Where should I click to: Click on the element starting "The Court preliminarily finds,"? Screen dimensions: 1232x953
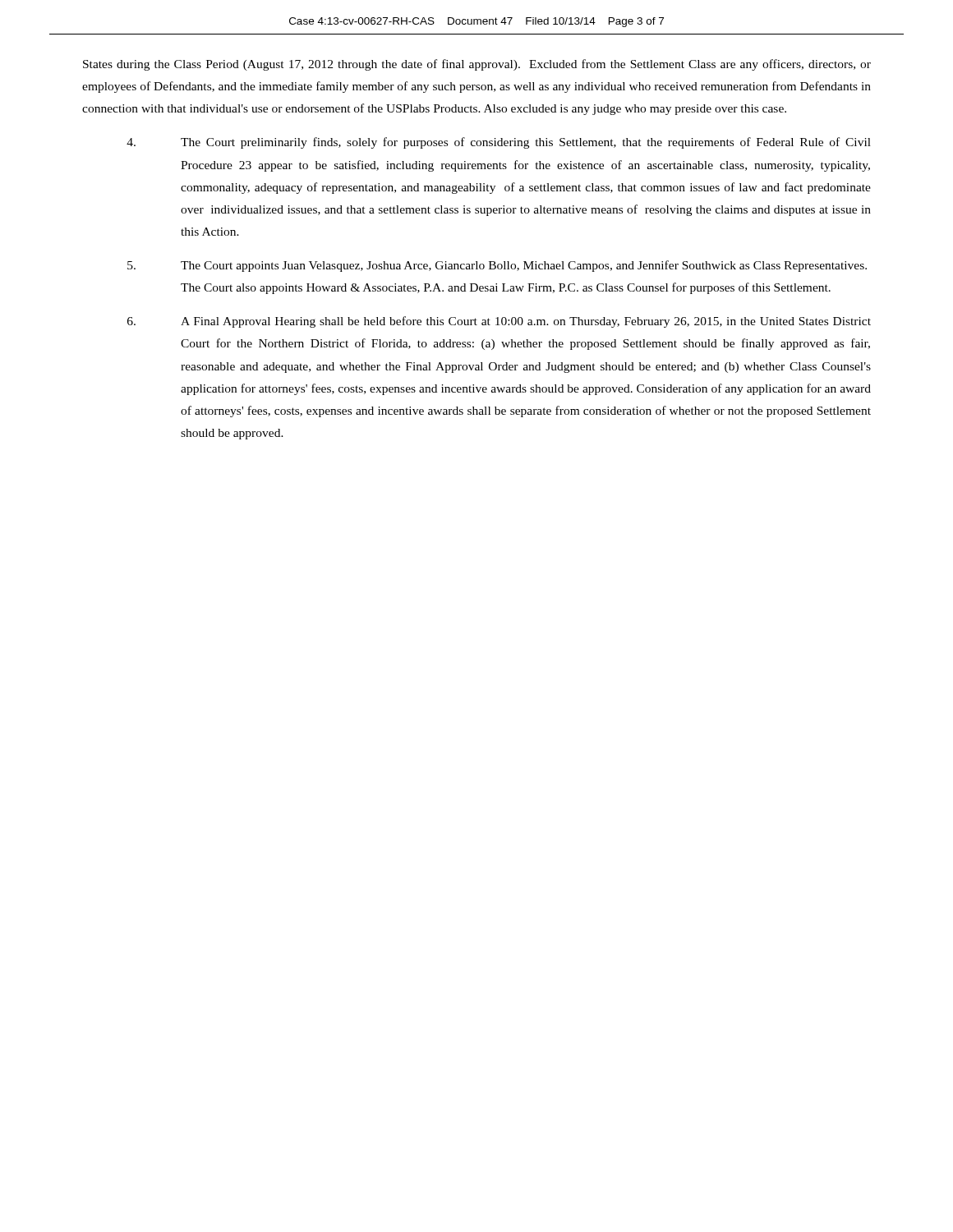coord(476,187)
